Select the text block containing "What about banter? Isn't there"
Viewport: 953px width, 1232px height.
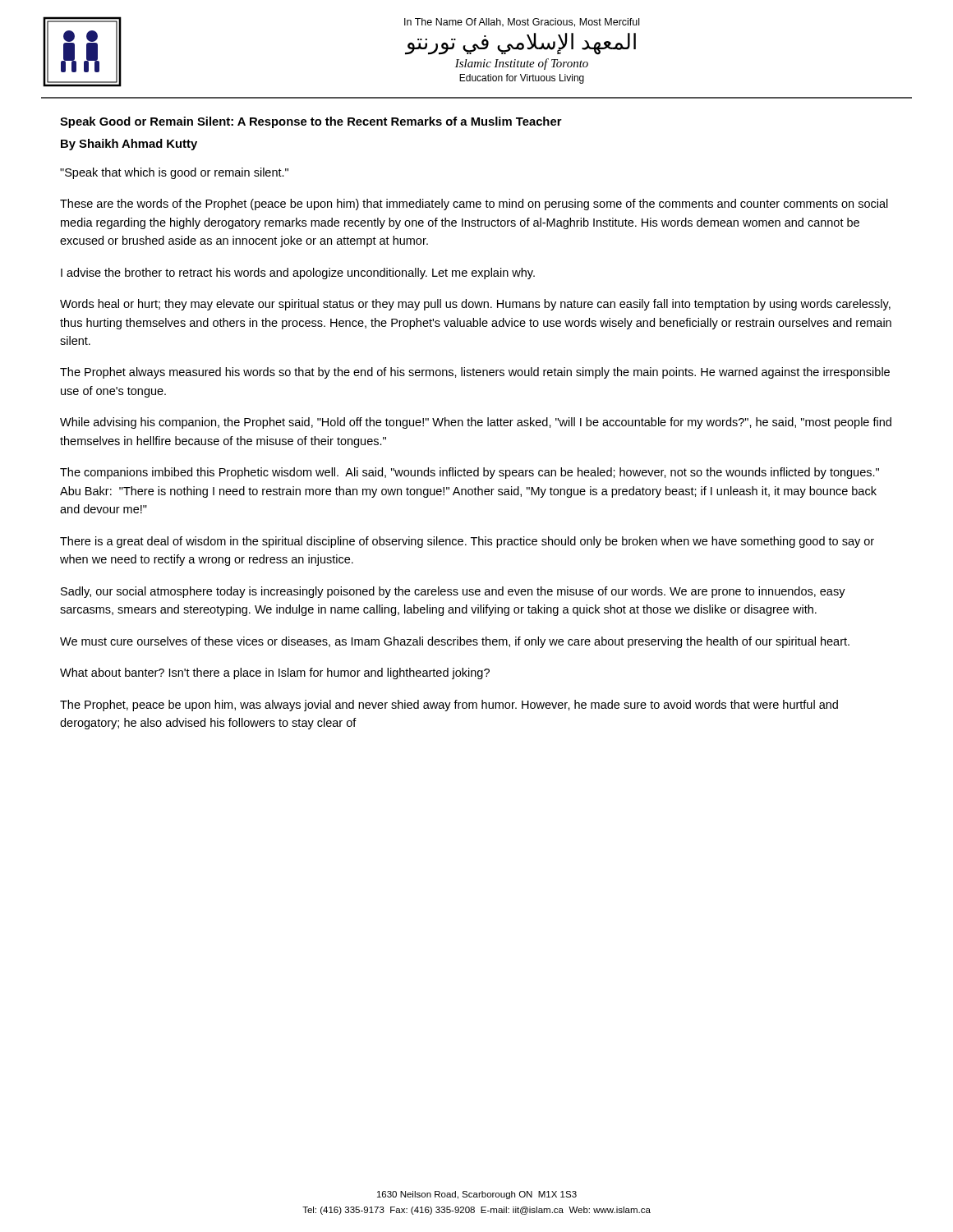(275, 673)
